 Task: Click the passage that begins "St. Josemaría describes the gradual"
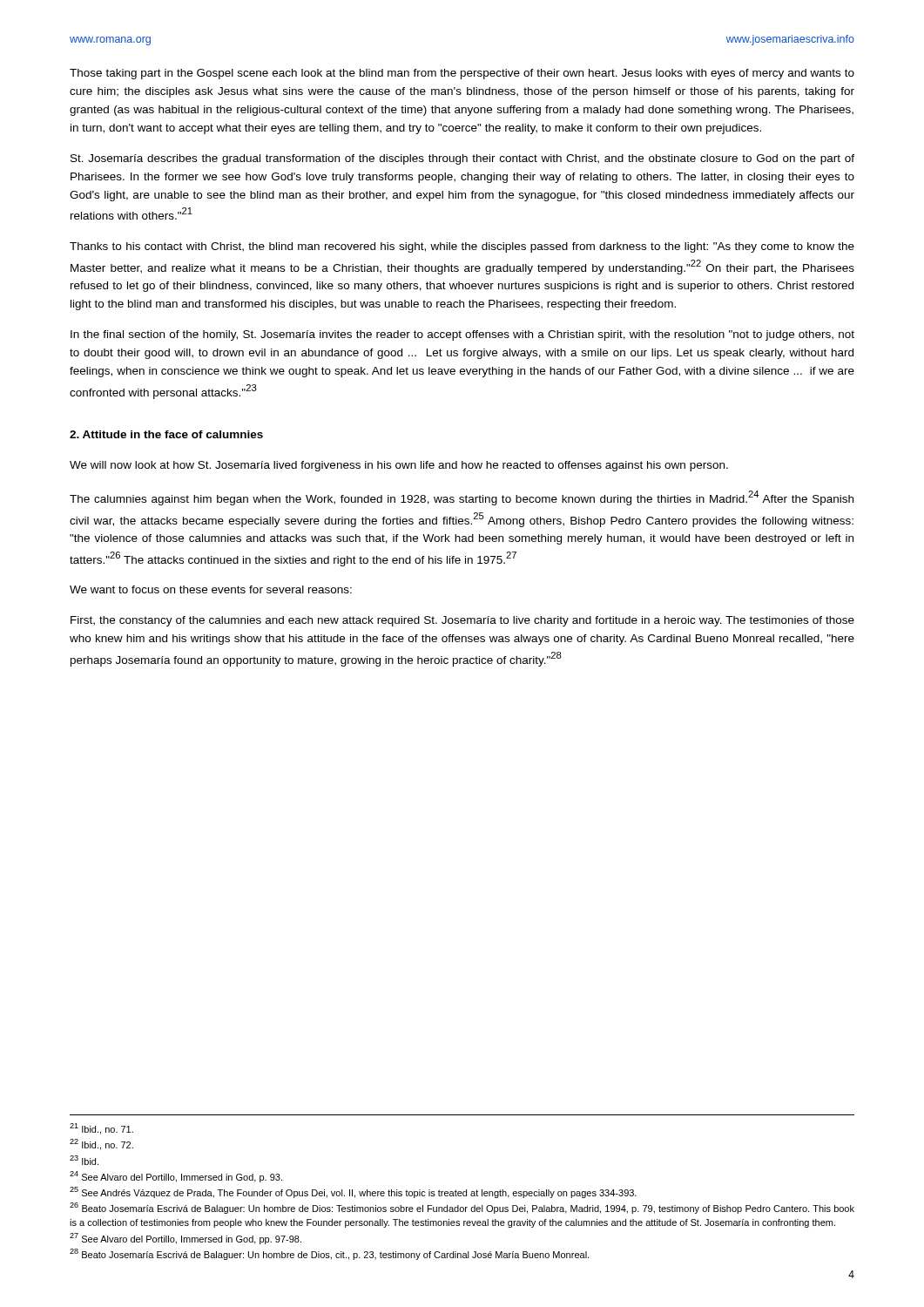462,188
